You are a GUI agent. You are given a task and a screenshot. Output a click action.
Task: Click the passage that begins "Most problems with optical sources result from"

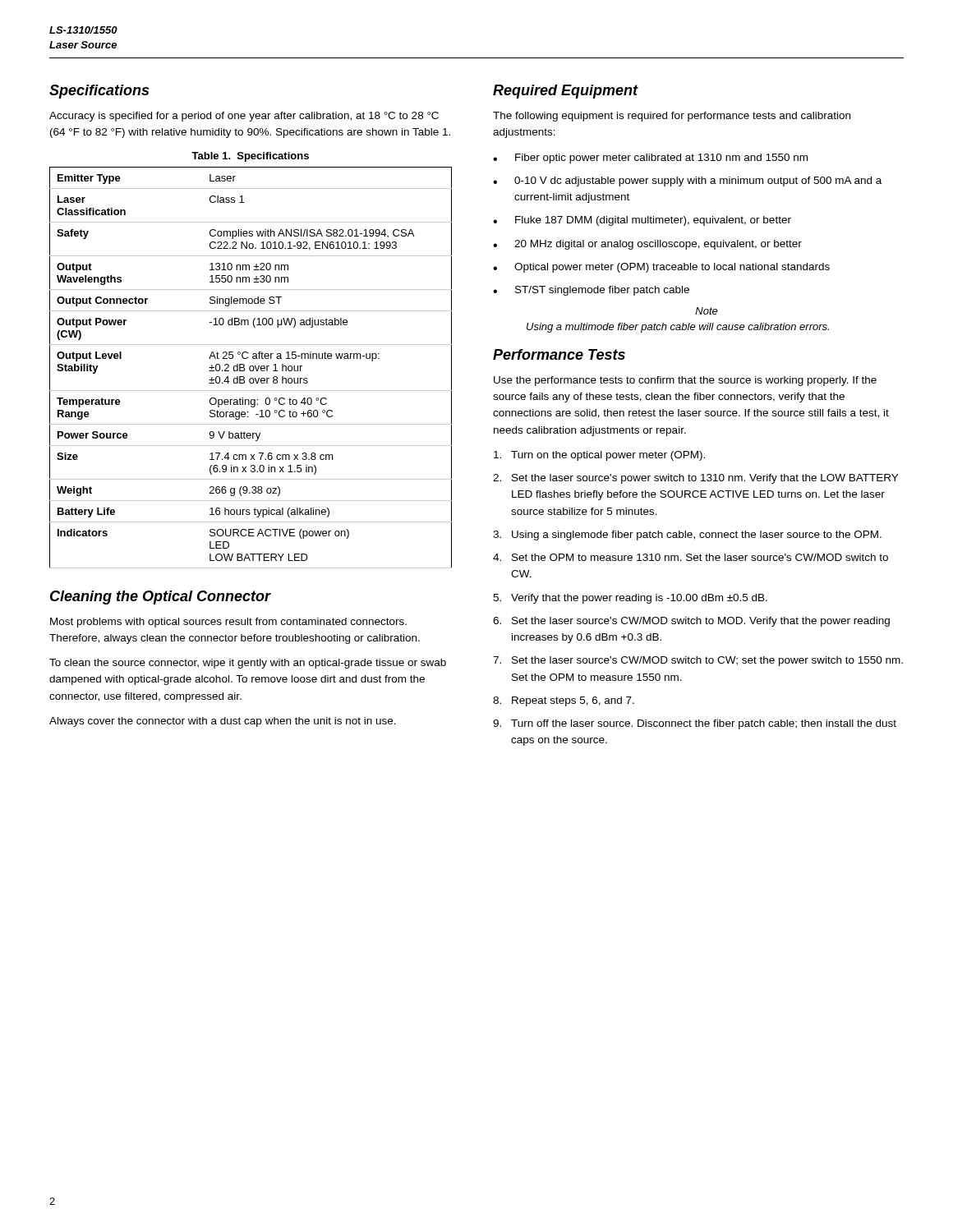(235, 629)
